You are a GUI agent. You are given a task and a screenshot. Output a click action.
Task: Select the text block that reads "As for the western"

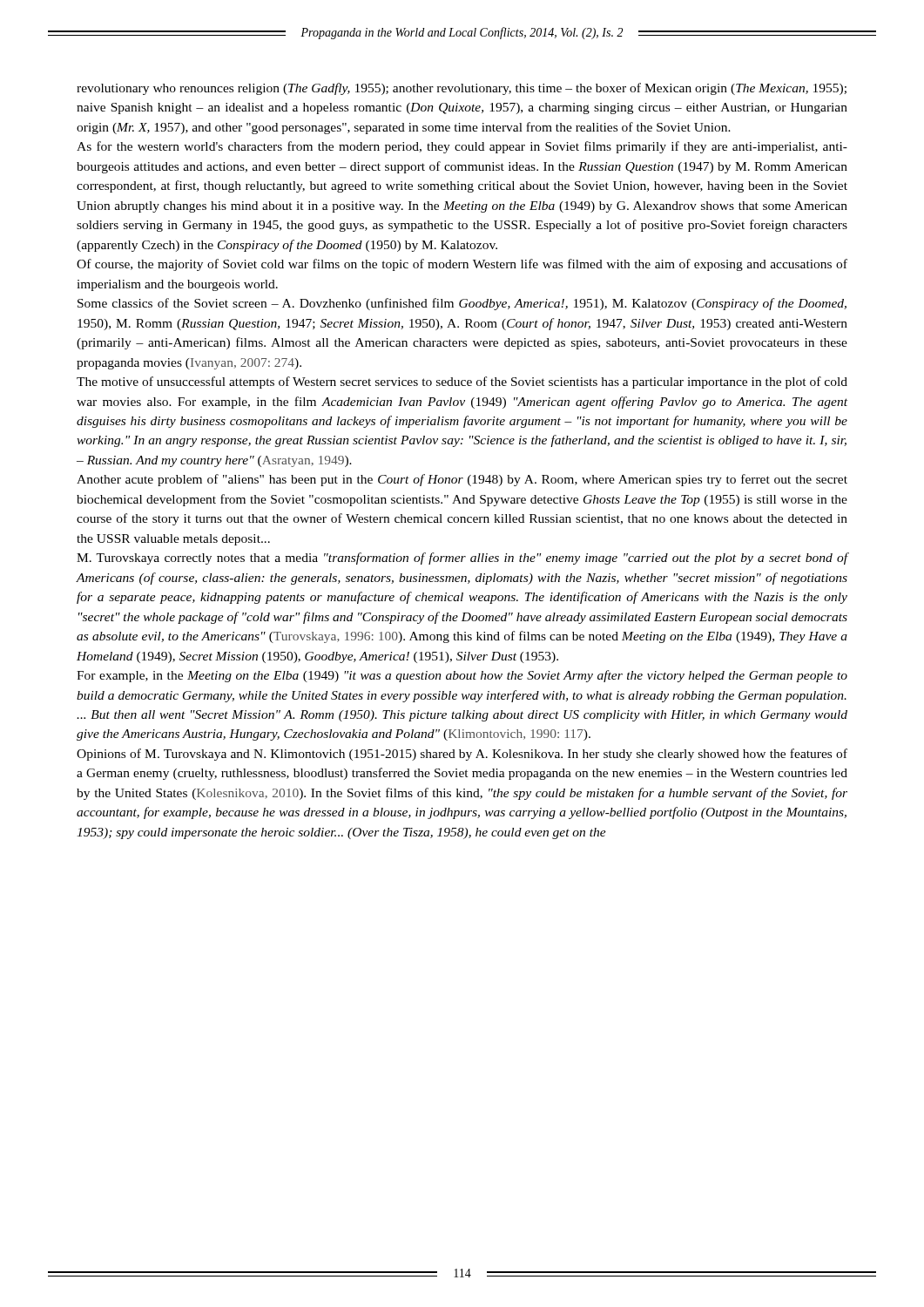point(462,196)
